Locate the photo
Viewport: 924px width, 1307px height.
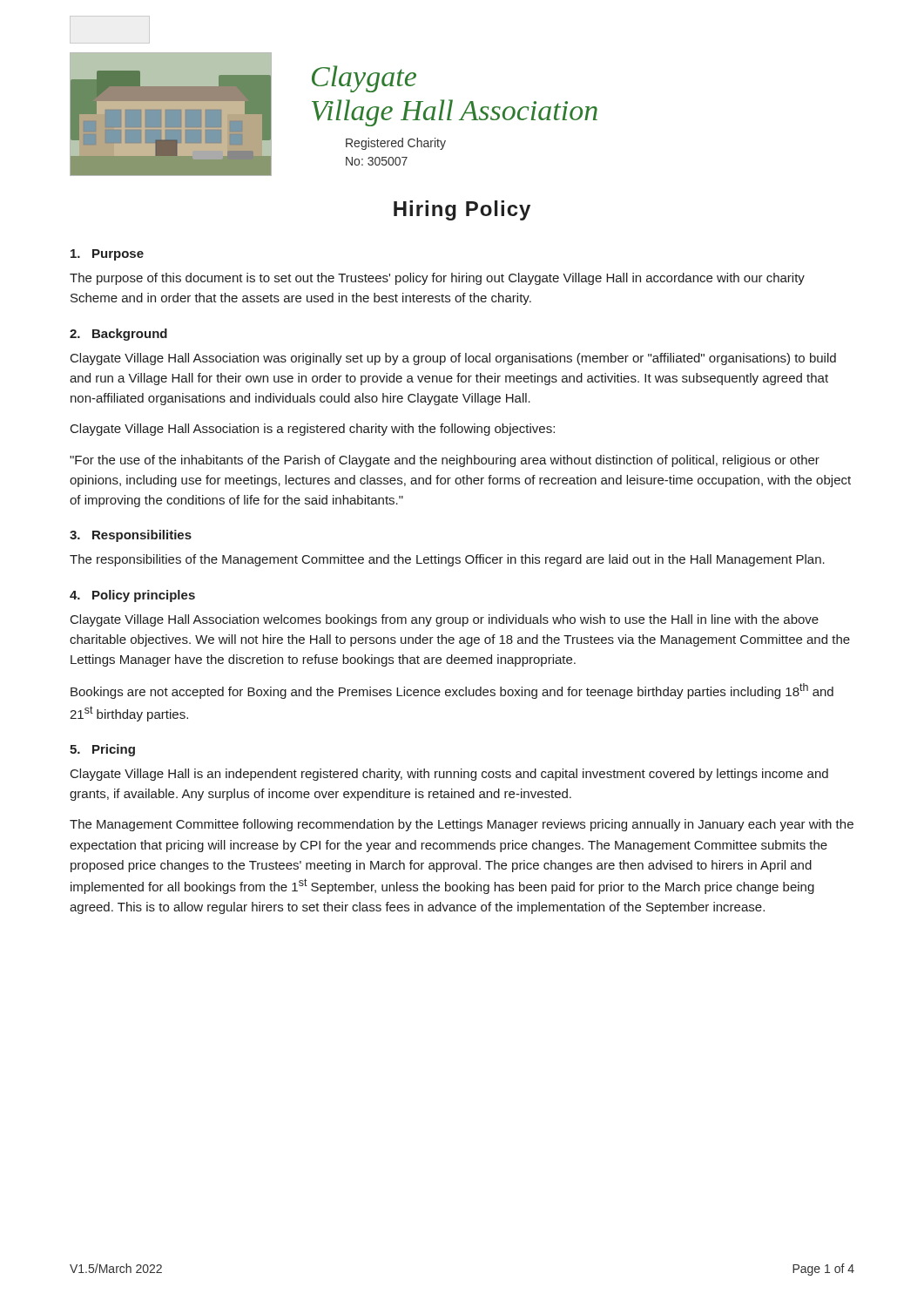click(171, 114)
